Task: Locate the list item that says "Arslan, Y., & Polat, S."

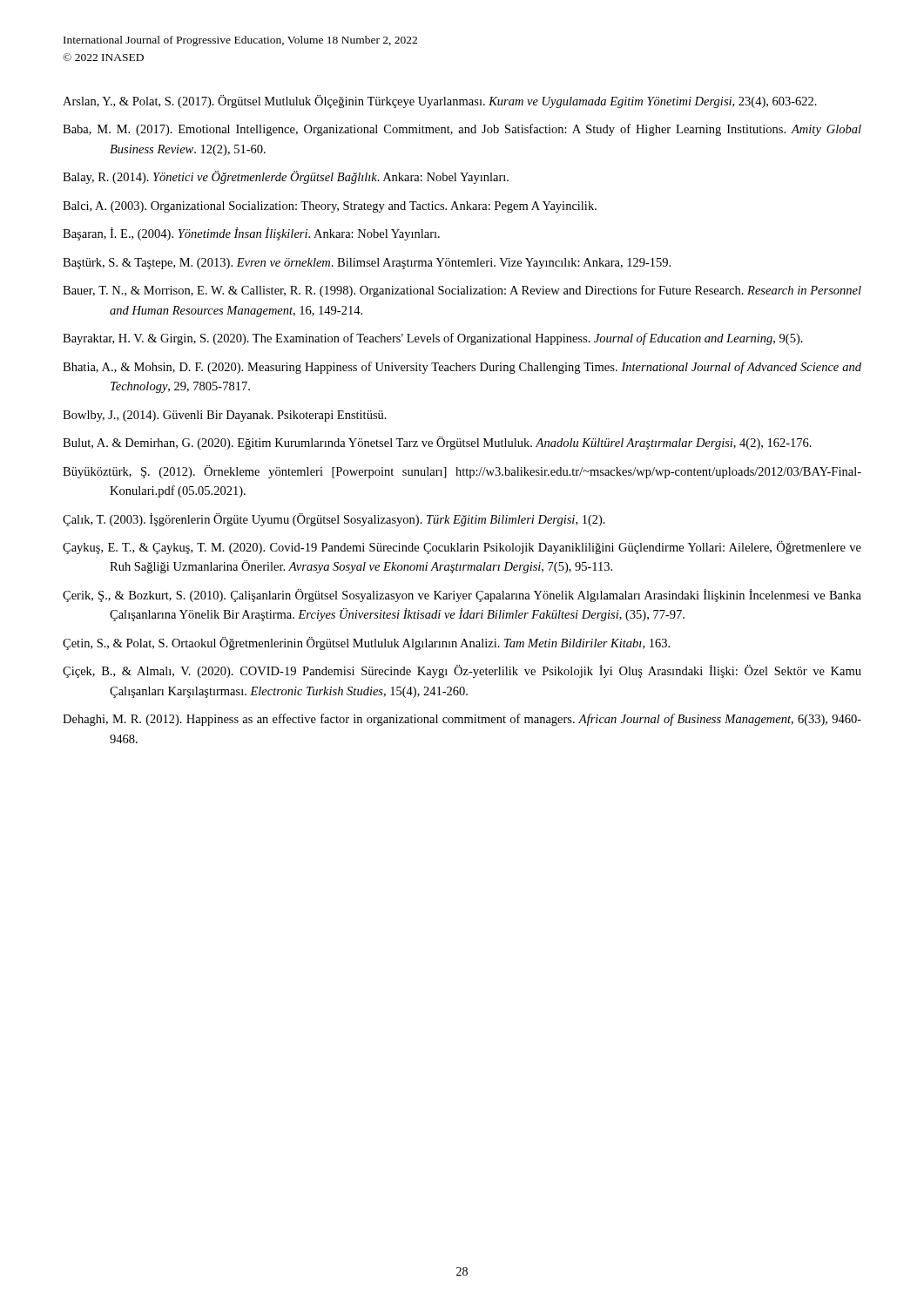Action: (x=440, y=101)
